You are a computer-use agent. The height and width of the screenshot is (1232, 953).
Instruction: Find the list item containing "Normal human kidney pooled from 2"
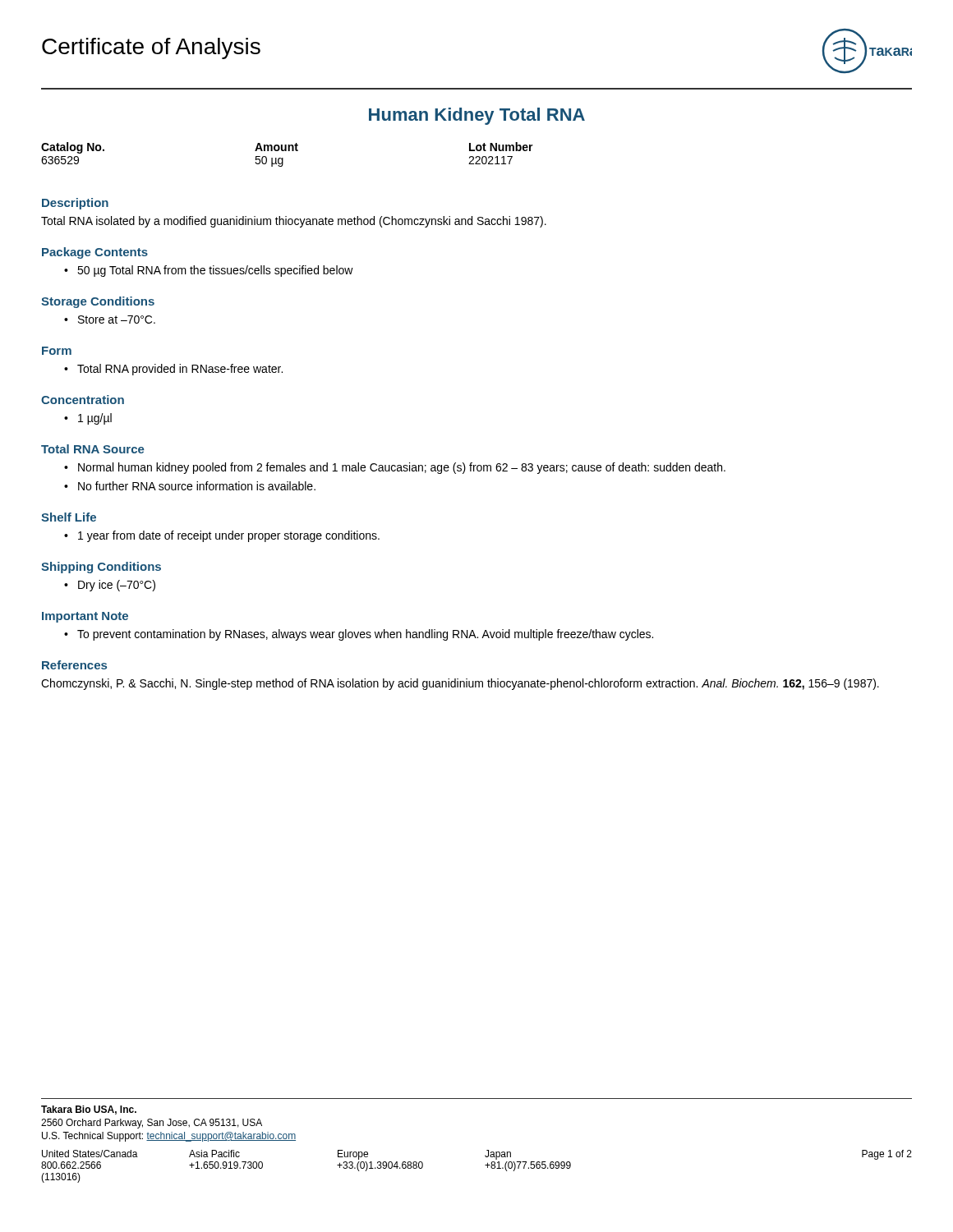click(402, 467)
